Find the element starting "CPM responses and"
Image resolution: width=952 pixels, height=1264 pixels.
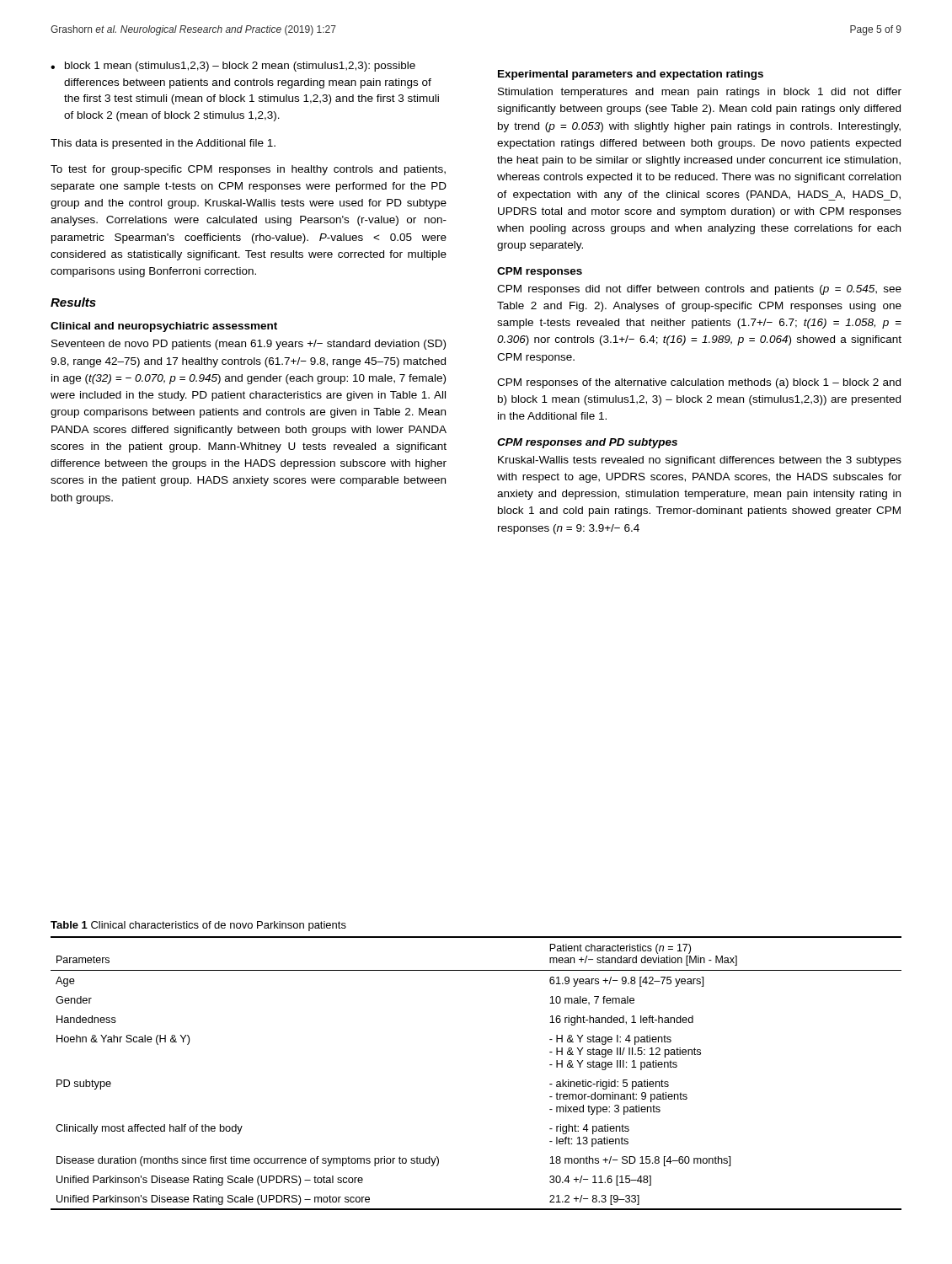(x=587, y=442)
